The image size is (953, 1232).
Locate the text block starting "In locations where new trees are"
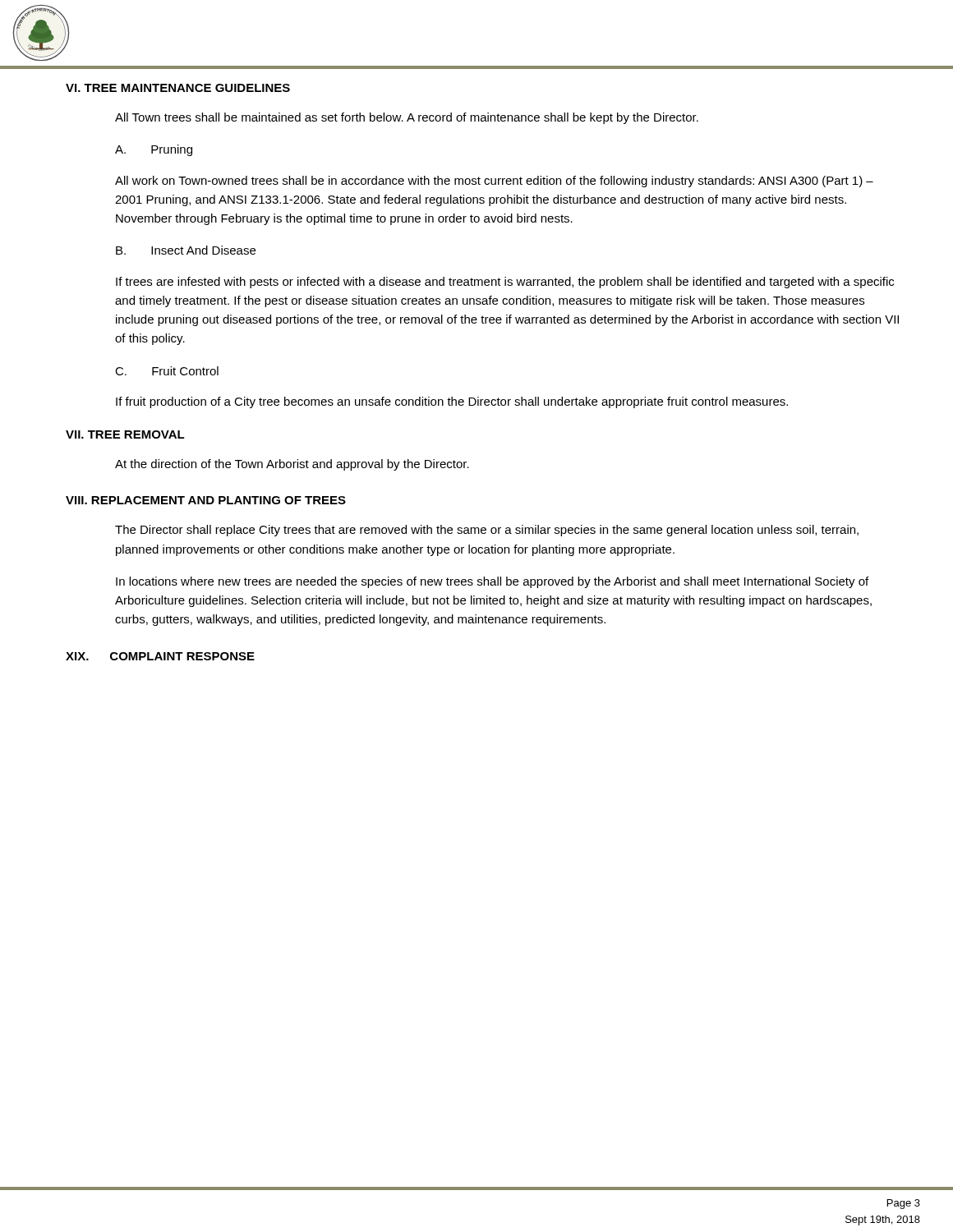494,600
